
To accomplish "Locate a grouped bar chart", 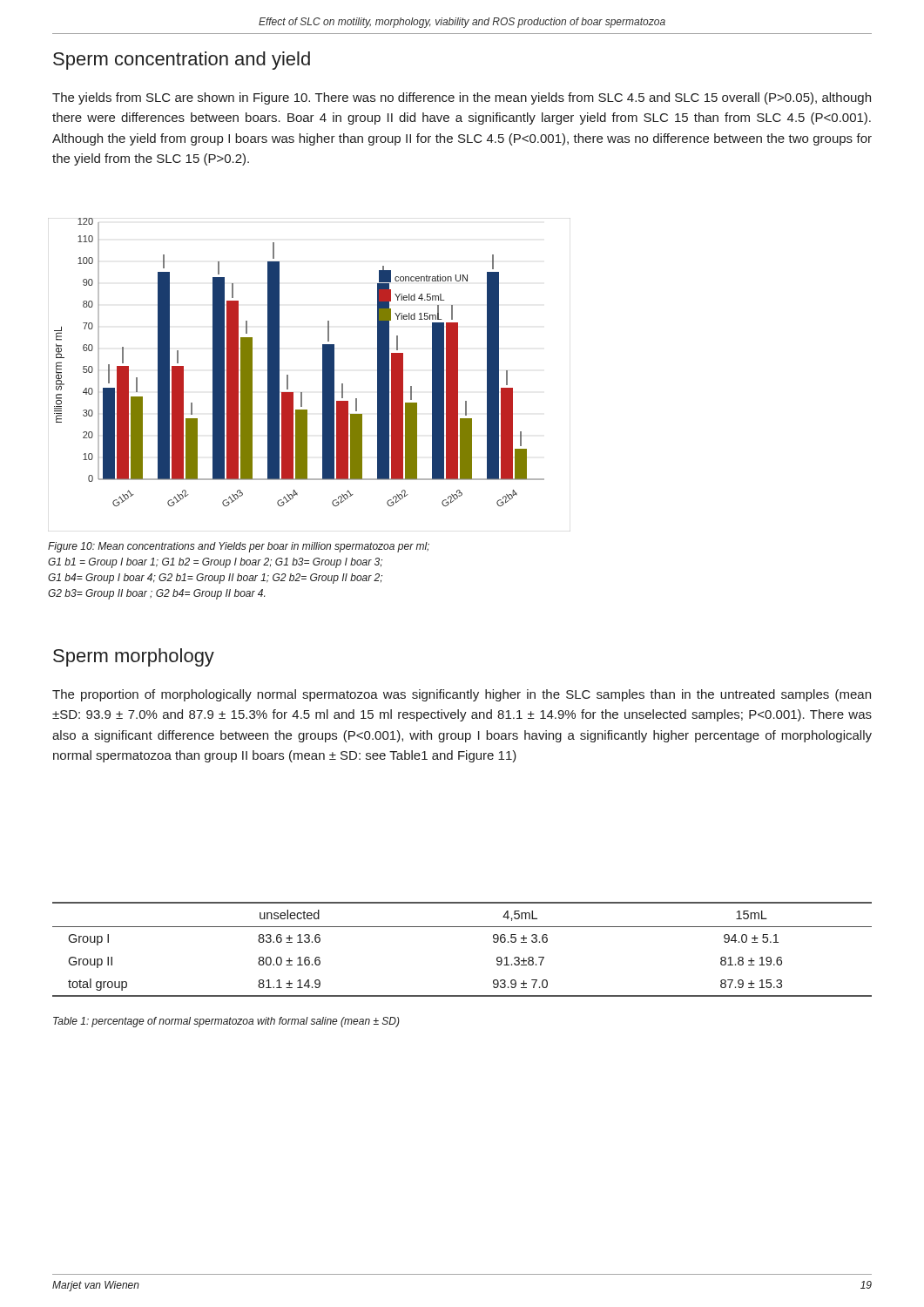I will 309,375.
